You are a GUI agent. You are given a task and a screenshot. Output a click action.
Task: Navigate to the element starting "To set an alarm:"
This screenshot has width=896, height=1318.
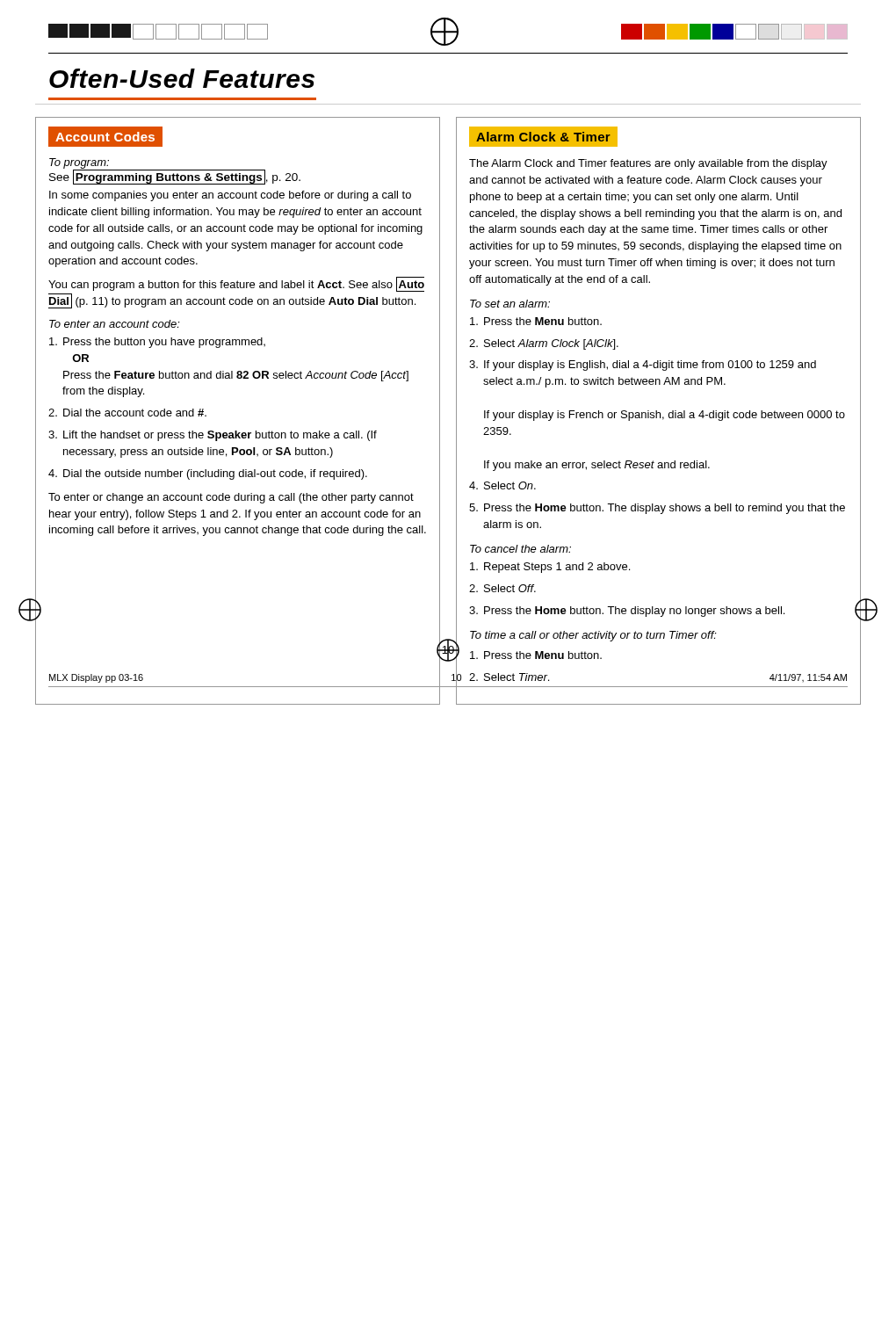(x=510, y=304)
